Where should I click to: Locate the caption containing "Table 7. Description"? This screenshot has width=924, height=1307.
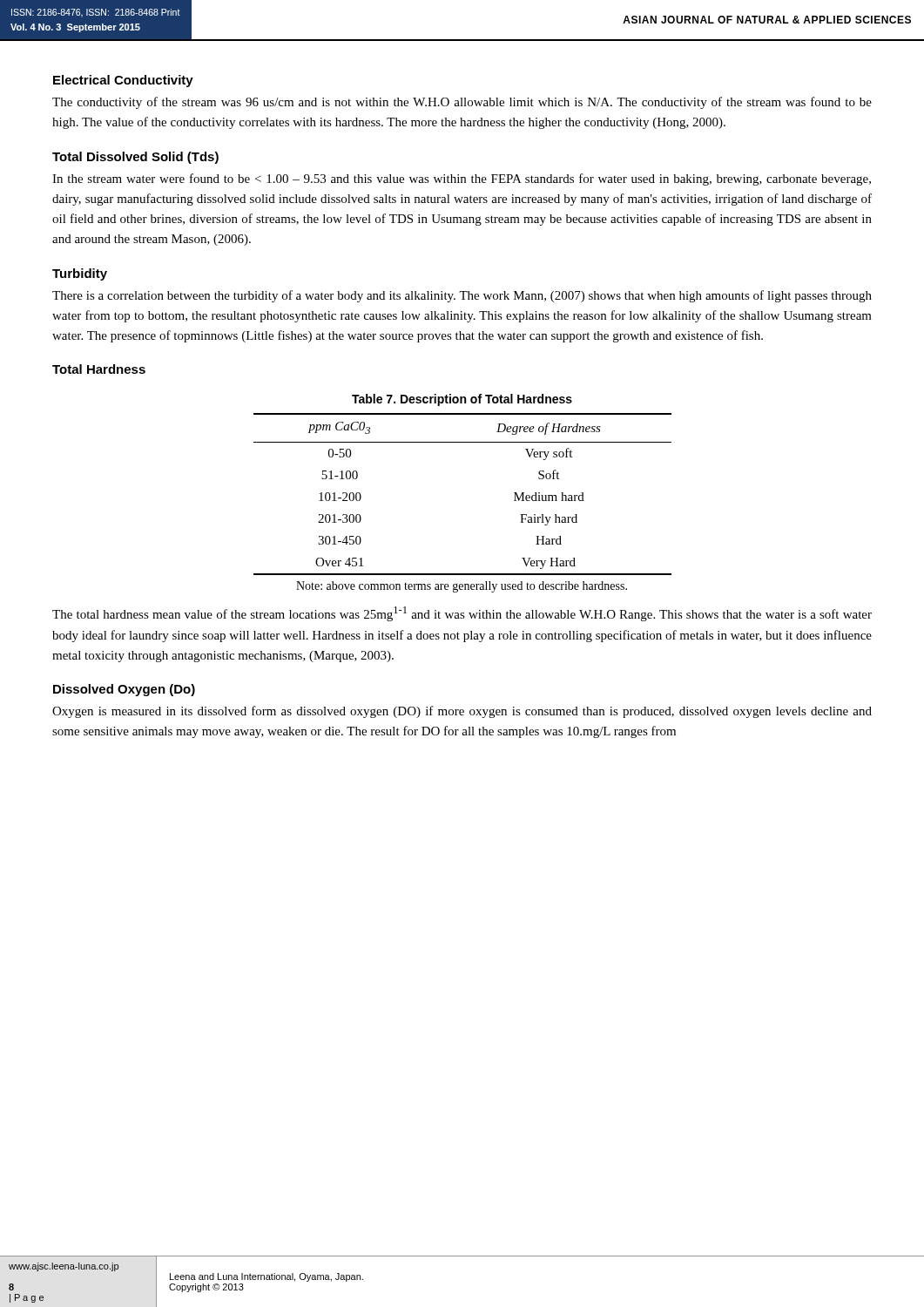(462, 399)
